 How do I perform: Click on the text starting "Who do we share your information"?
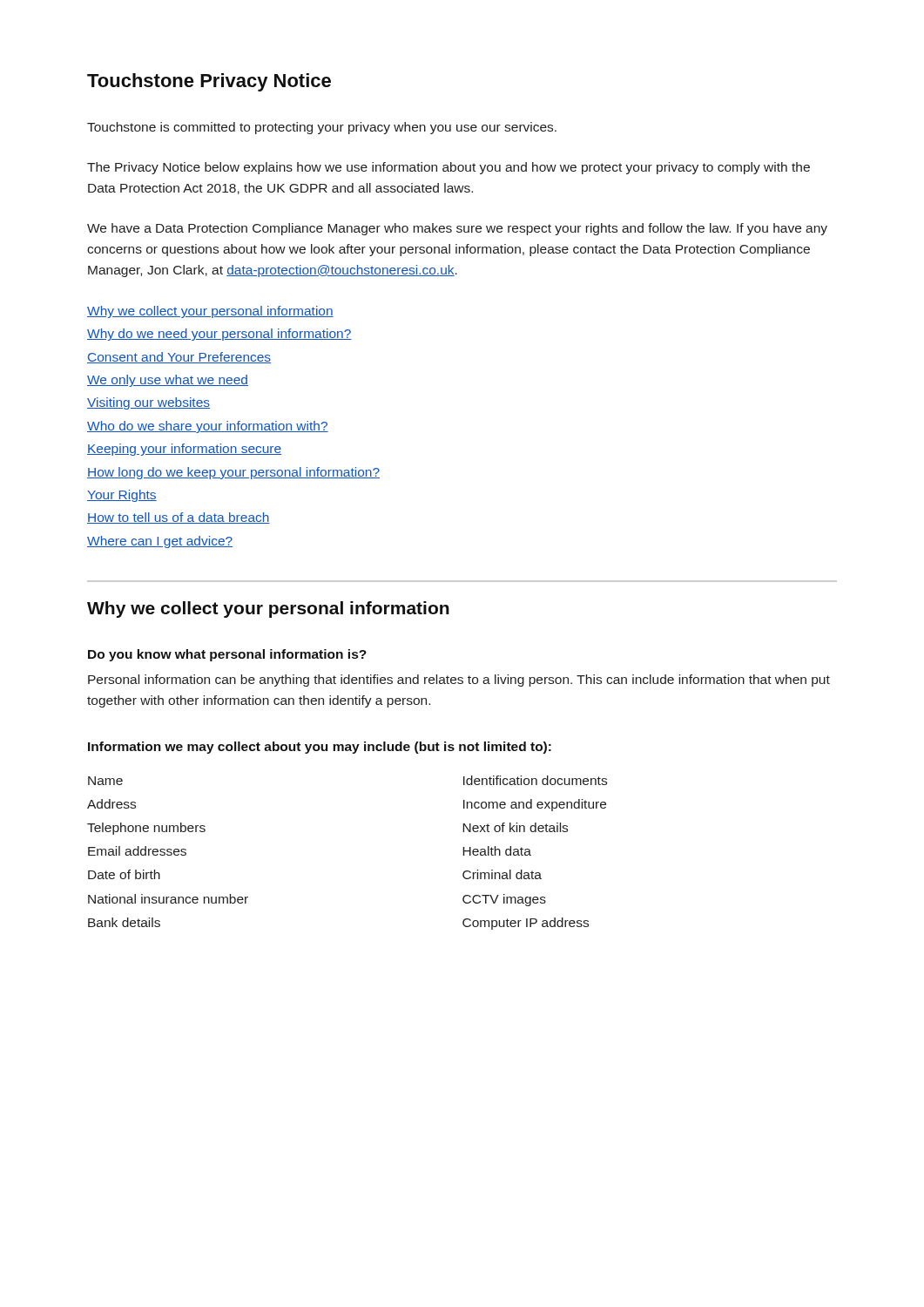[x=208, y=427]
